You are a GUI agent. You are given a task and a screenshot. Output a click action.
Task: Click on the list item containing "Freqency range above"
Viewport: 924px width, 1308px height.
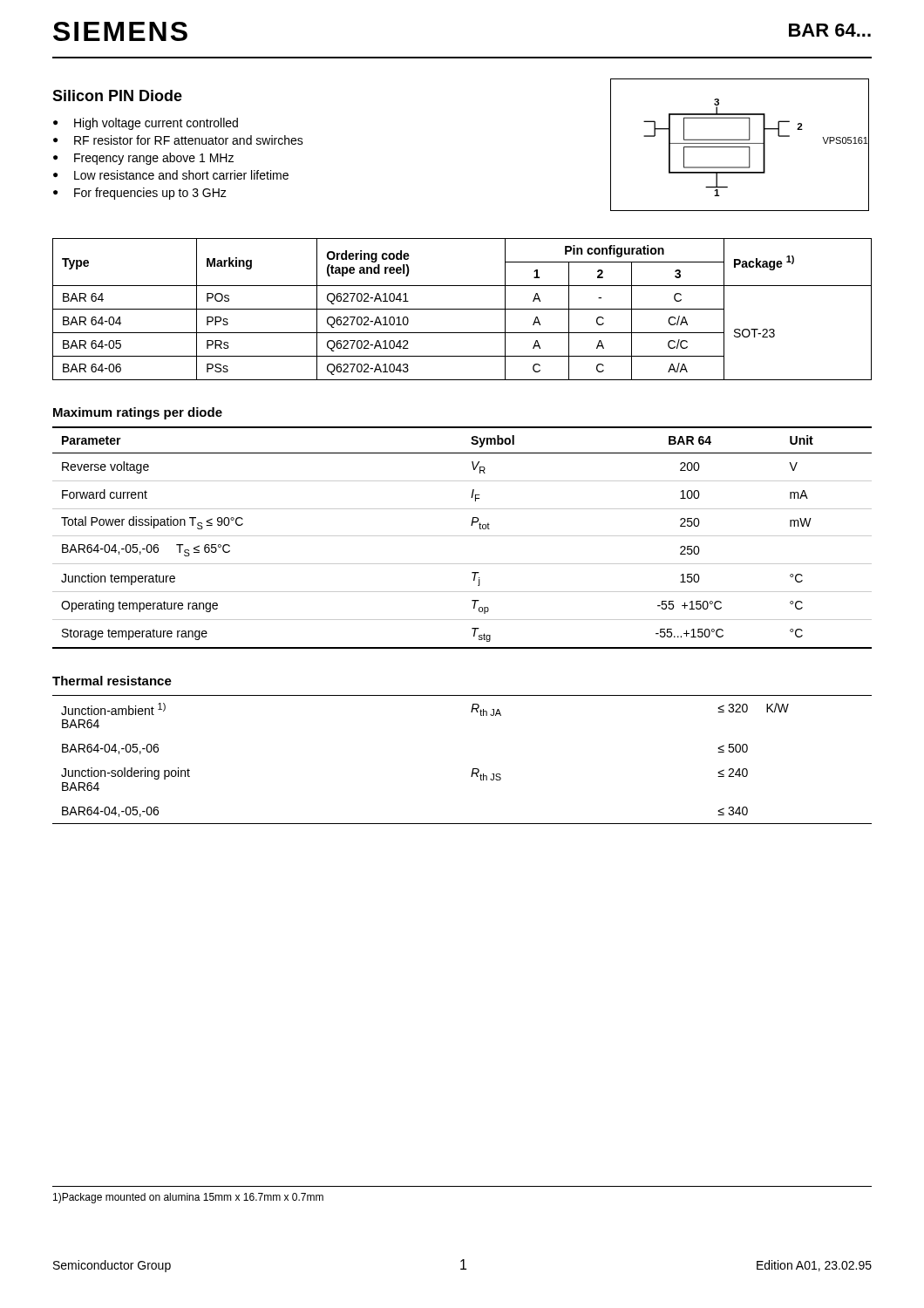[154, 158]
